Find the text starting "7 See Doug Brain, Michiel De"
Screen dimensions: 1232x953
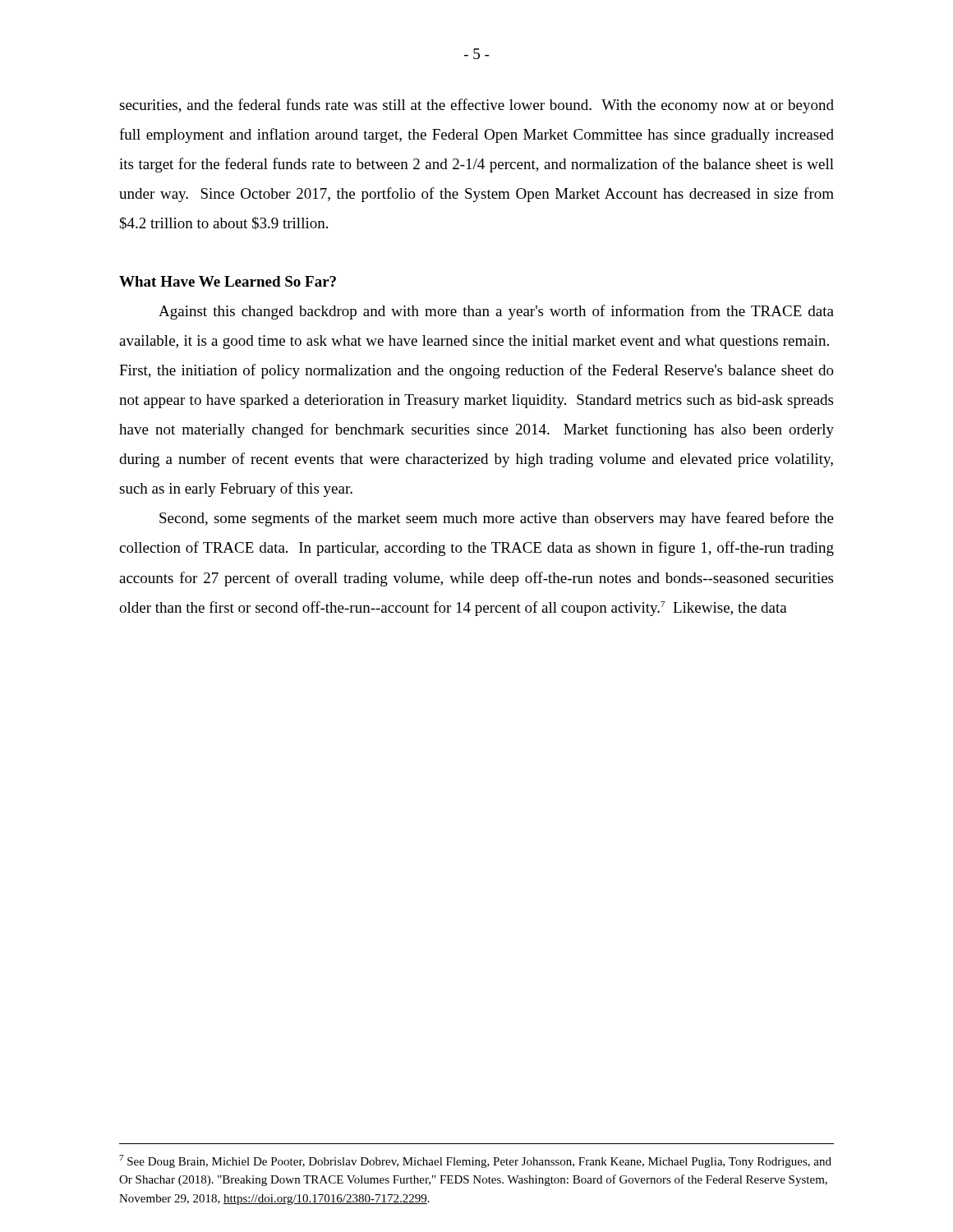point(475,1178)
